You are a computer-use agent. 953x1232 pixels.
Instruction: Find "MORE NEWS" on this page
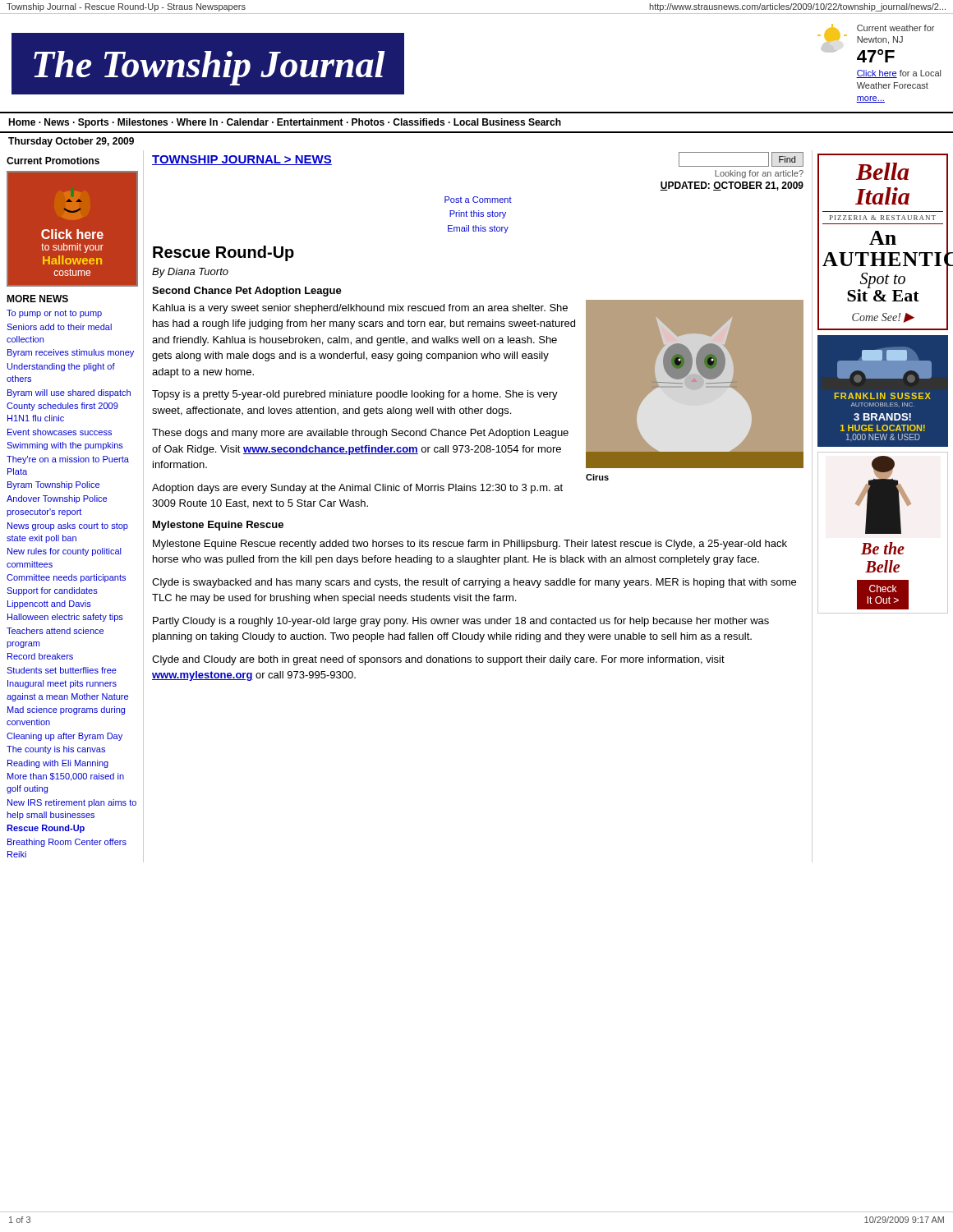[x=38, y=299]
